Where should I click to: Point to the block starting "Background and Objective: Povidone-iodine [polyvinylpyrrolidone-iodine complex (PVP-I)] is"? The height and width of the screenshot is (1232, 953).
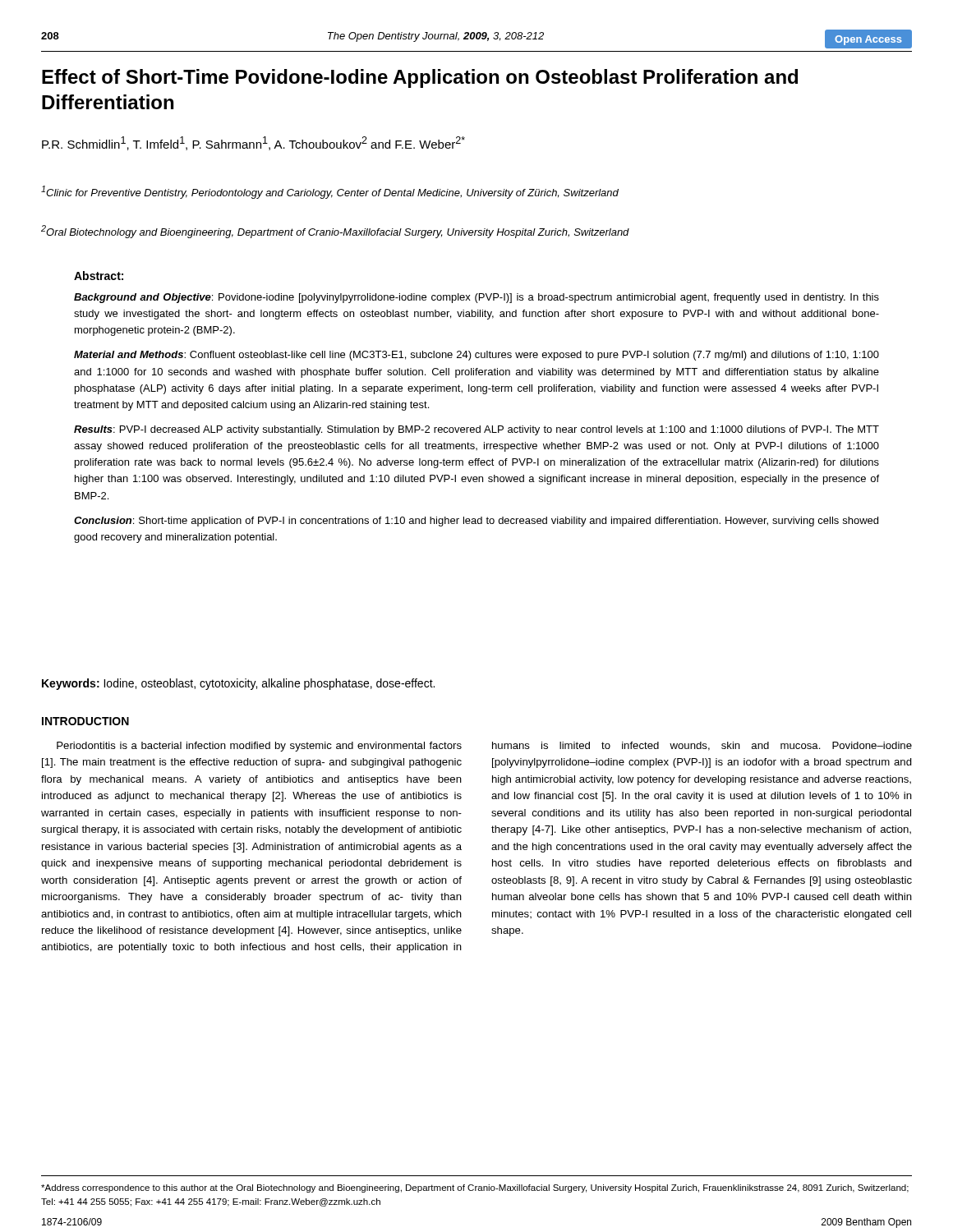click(476, 313)
